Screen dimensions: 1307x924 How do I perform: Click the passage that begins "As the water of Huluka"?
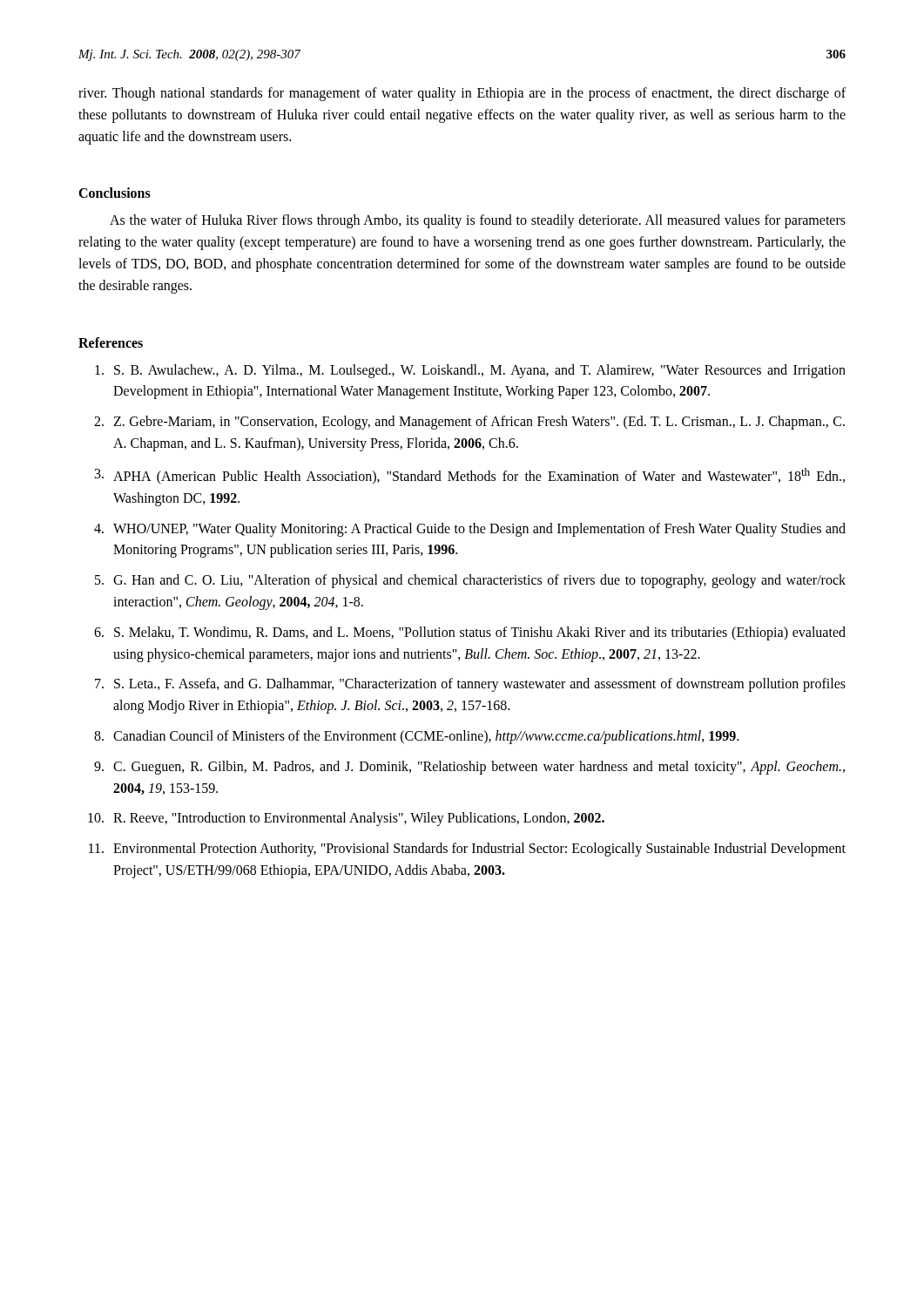(462, 253)
